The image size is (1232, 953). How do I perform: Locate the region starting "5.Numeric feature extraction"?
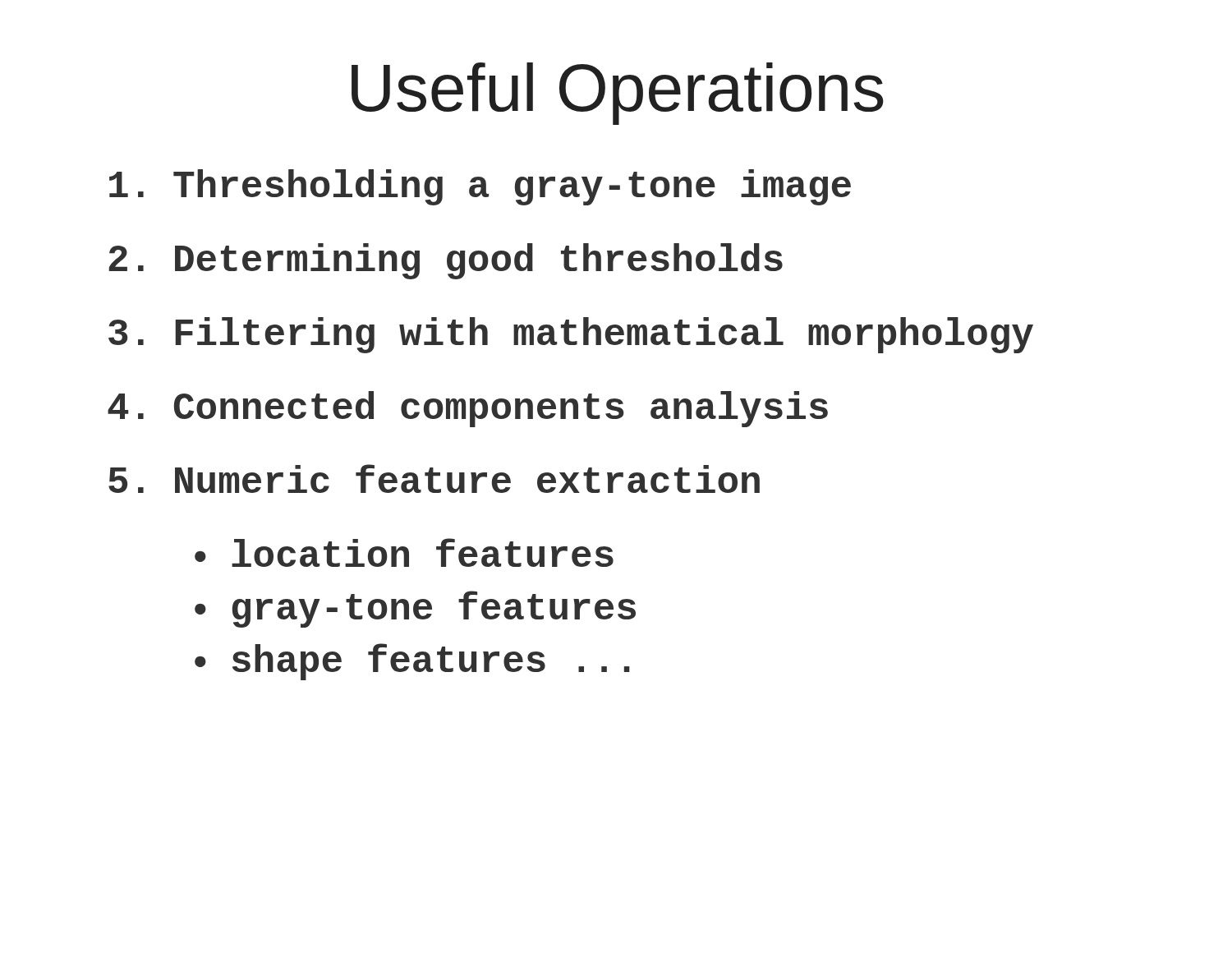tap(434, 483)
